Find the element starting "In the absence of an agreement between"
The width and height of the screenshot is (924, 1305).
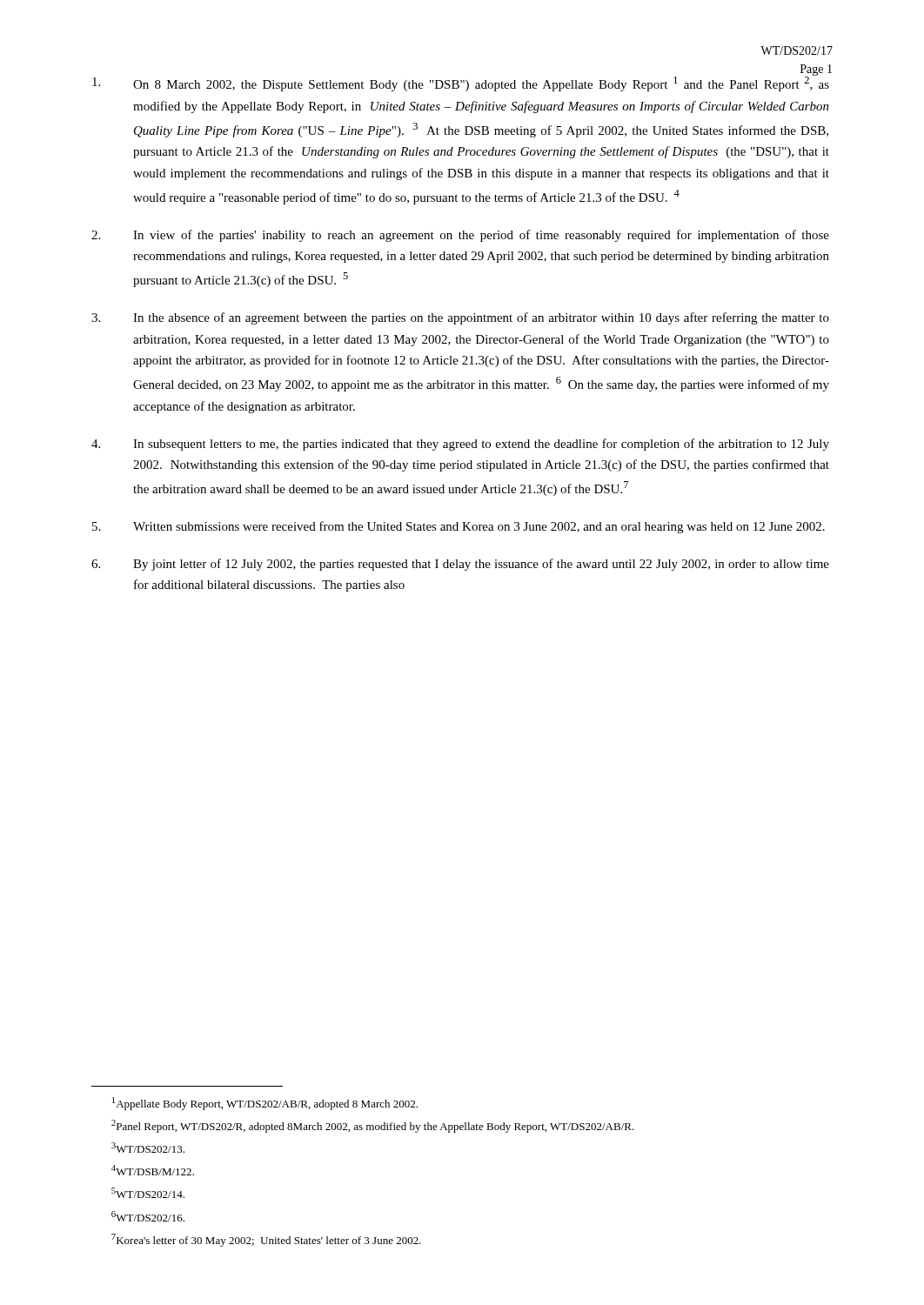click(460, 362)
